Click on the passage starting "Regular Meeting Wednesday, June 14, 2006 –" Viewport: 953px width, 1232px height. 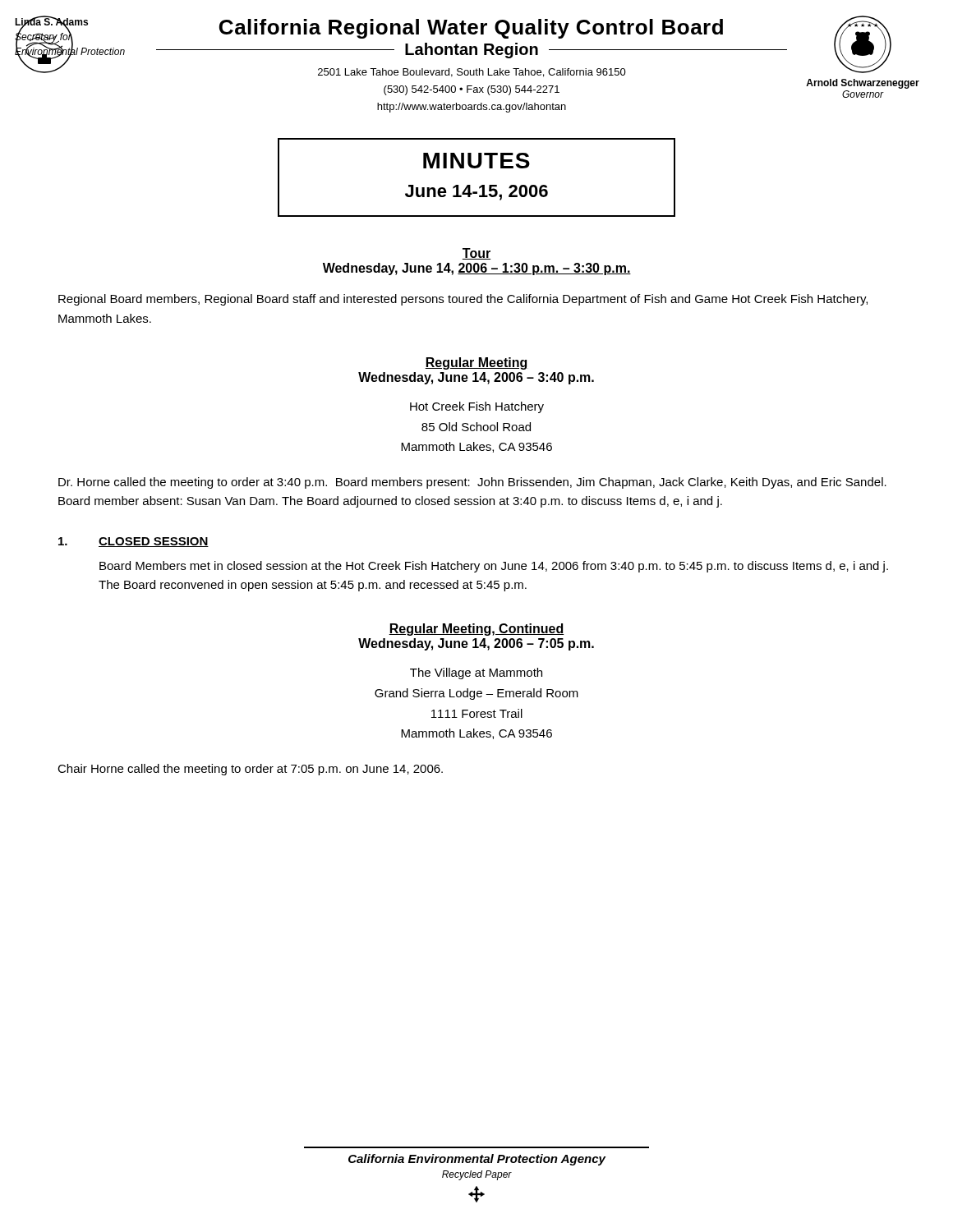(476, 370)
